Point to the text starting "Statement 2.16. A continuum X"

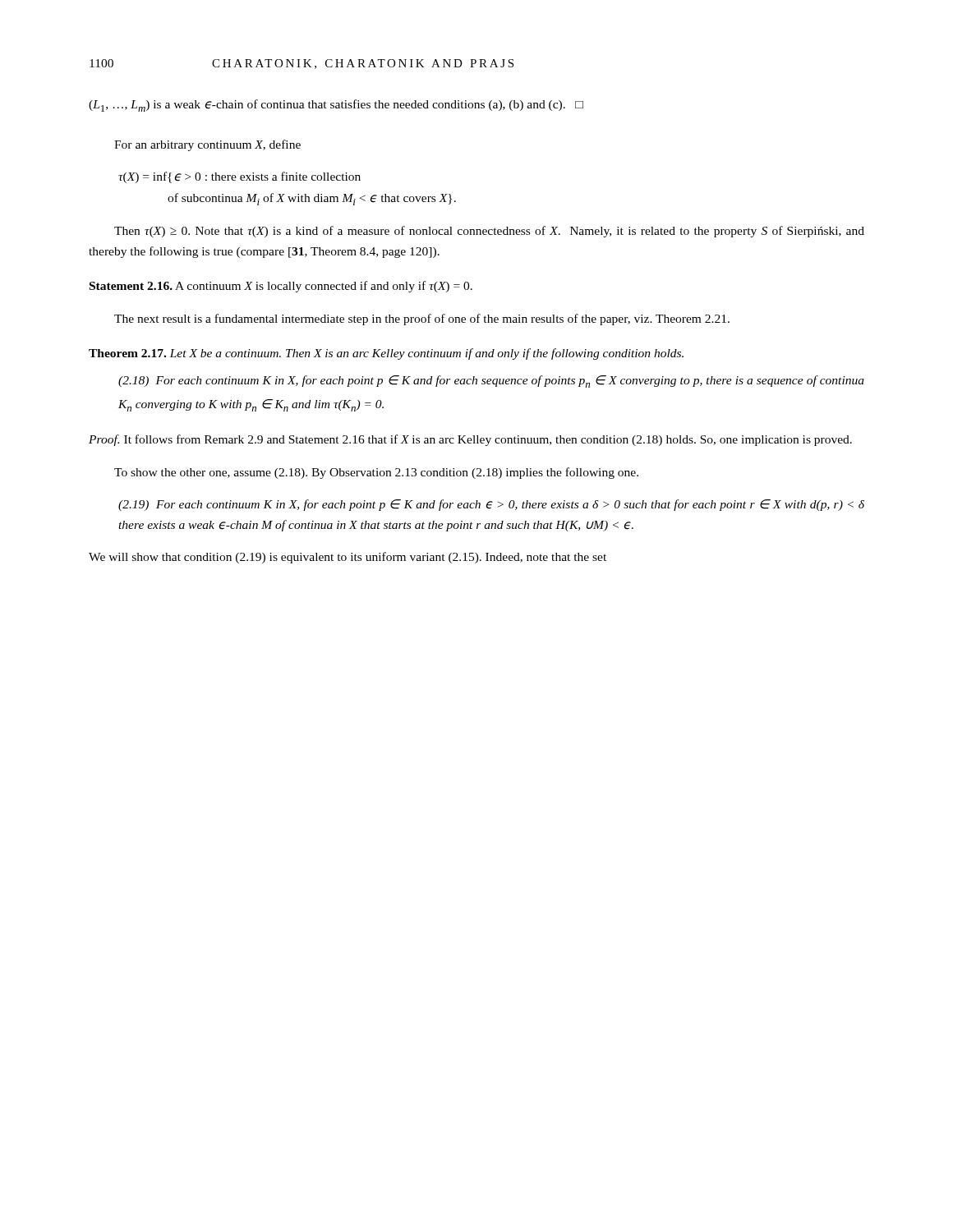281,285
